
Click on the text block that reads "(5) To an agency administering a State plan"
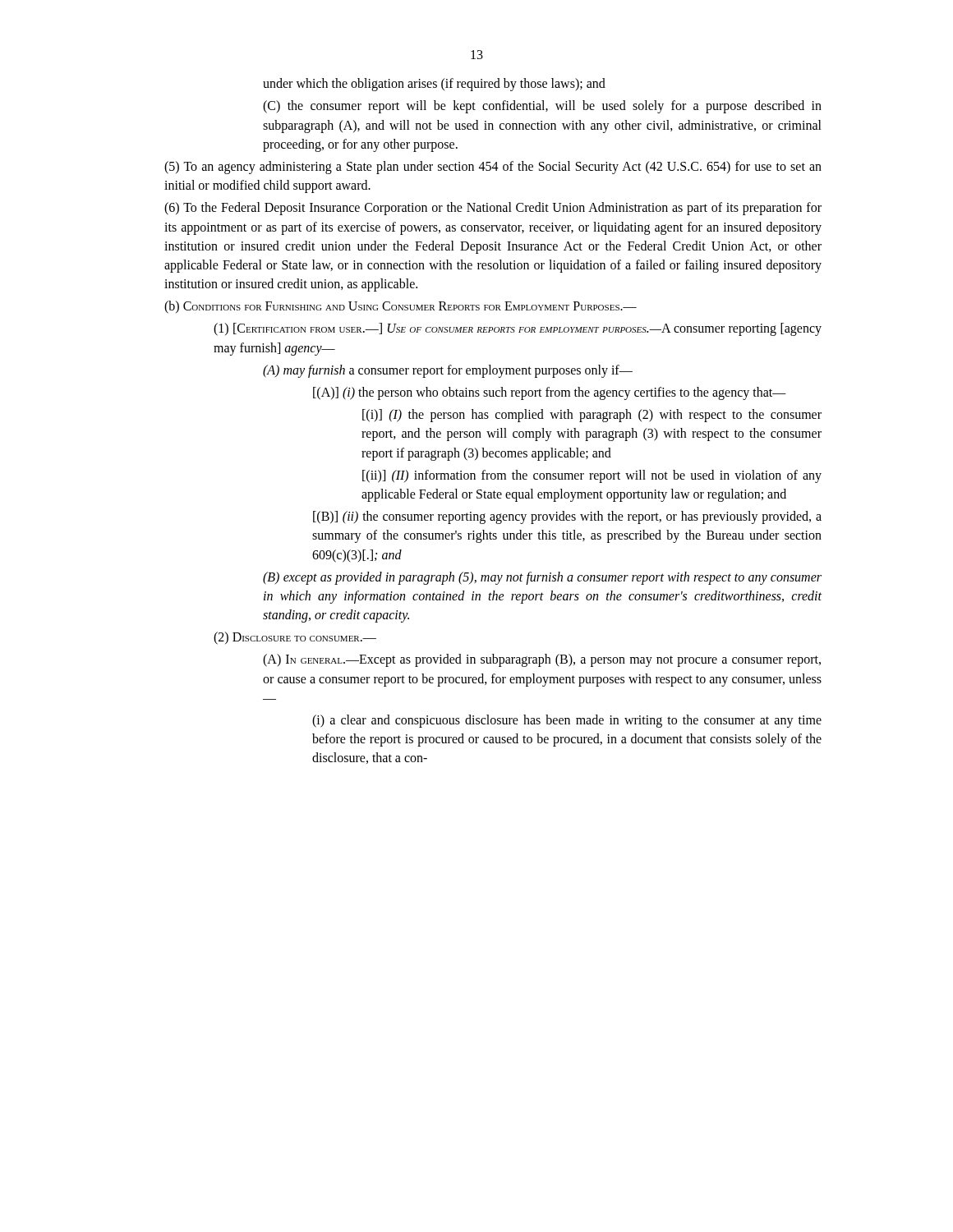click(493, 176)
